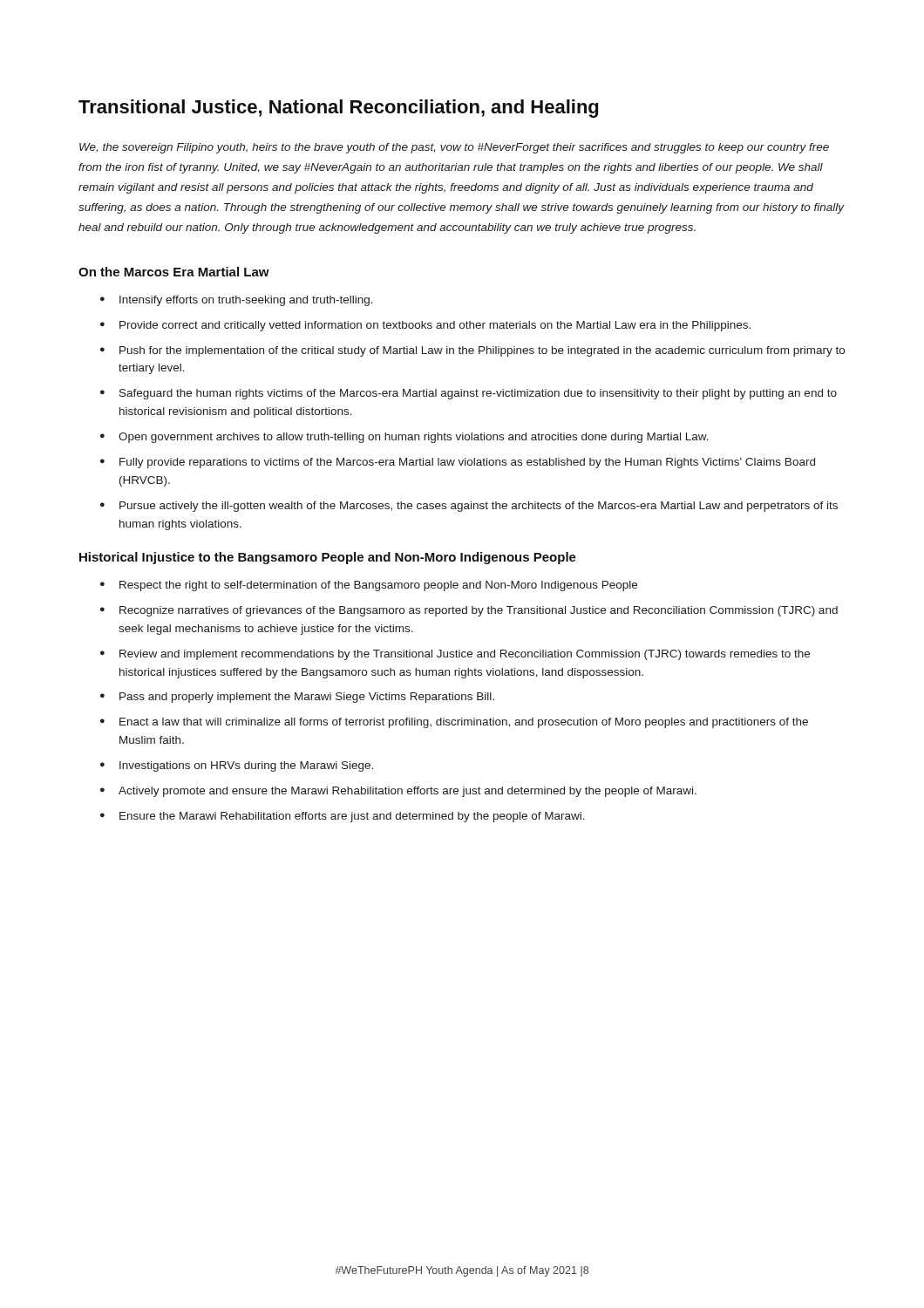Find the block on this page that starts "Investigations on HRVs"
This screenshot has height=1308, width=924.
coord(246,765)
